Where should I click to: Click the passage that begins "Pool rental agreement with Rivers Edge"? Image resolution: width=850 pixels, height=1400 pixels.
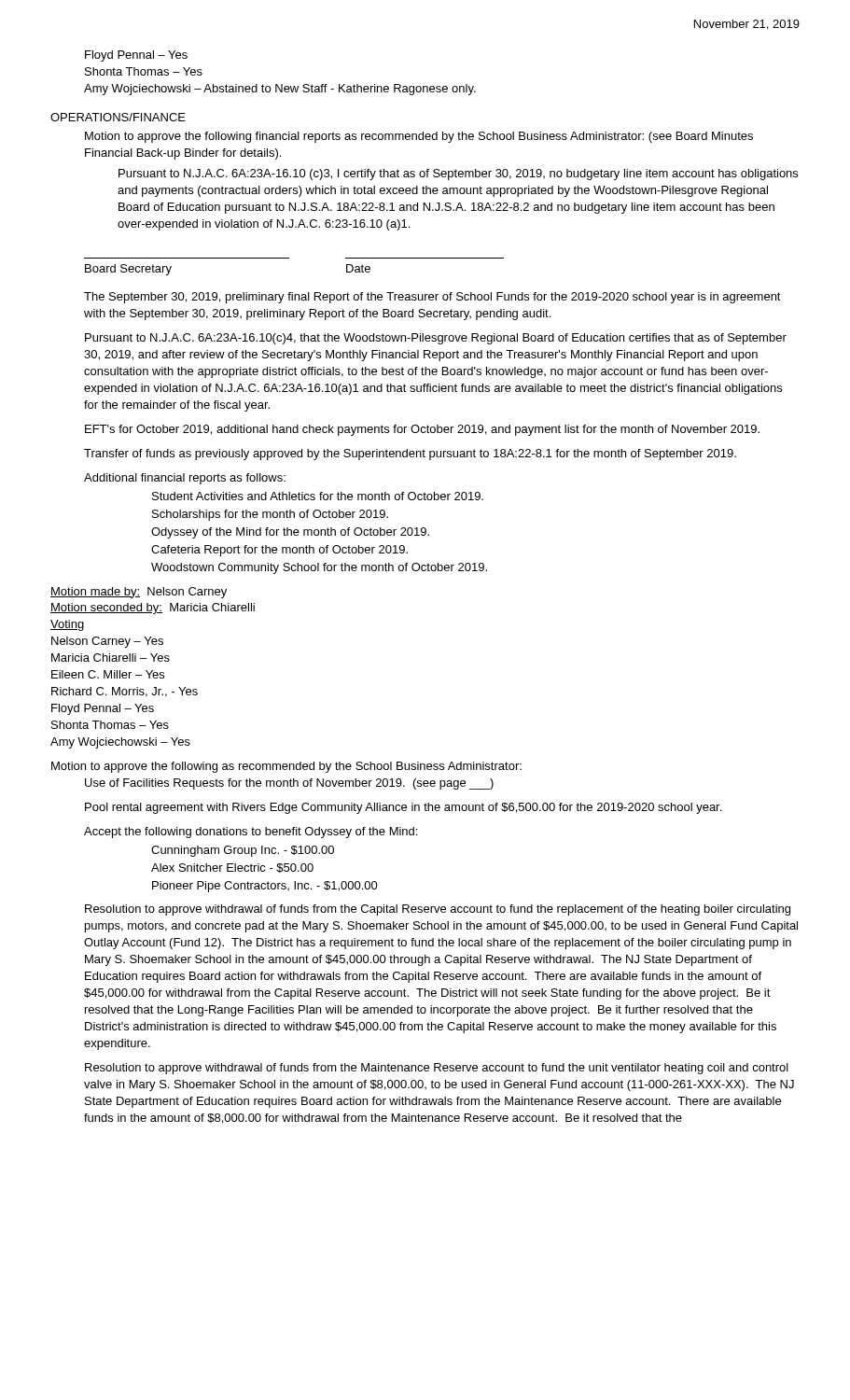coord(403,807)
